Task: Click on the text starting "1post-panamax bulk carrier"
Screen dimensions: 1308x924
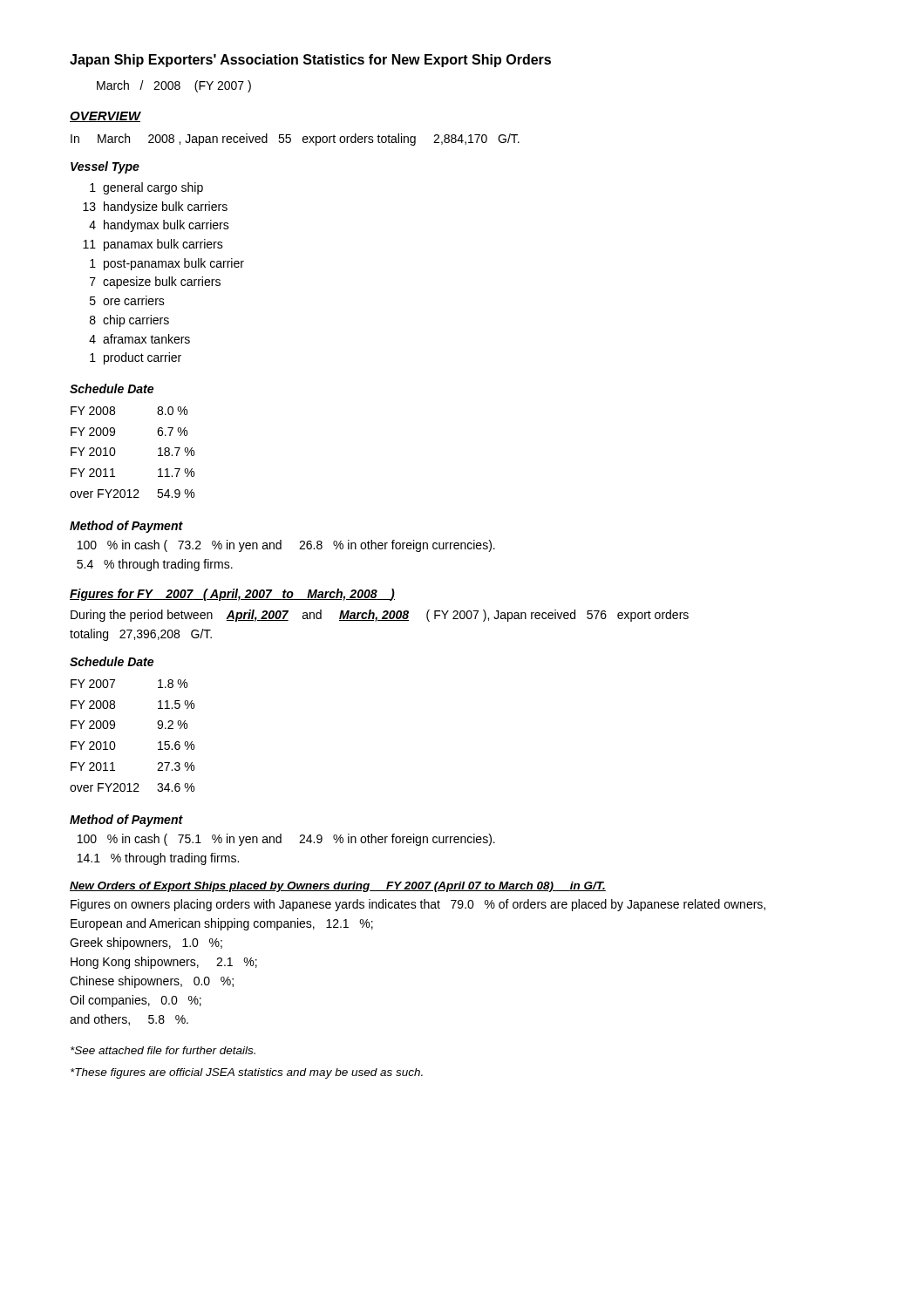Action: (x=157, y=264)
